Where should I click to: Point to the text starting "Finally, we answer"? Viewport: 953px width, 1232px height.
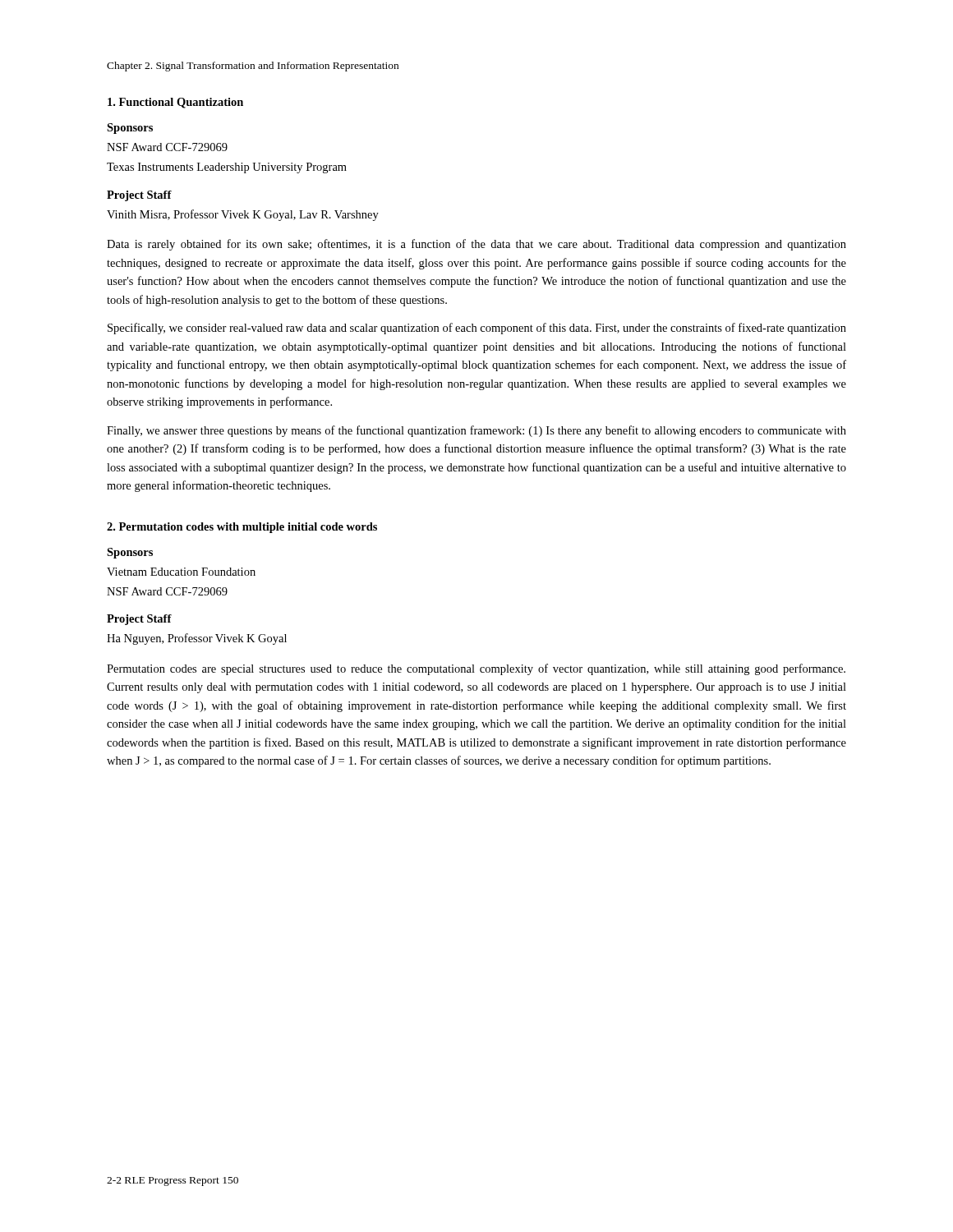(476, 458)
